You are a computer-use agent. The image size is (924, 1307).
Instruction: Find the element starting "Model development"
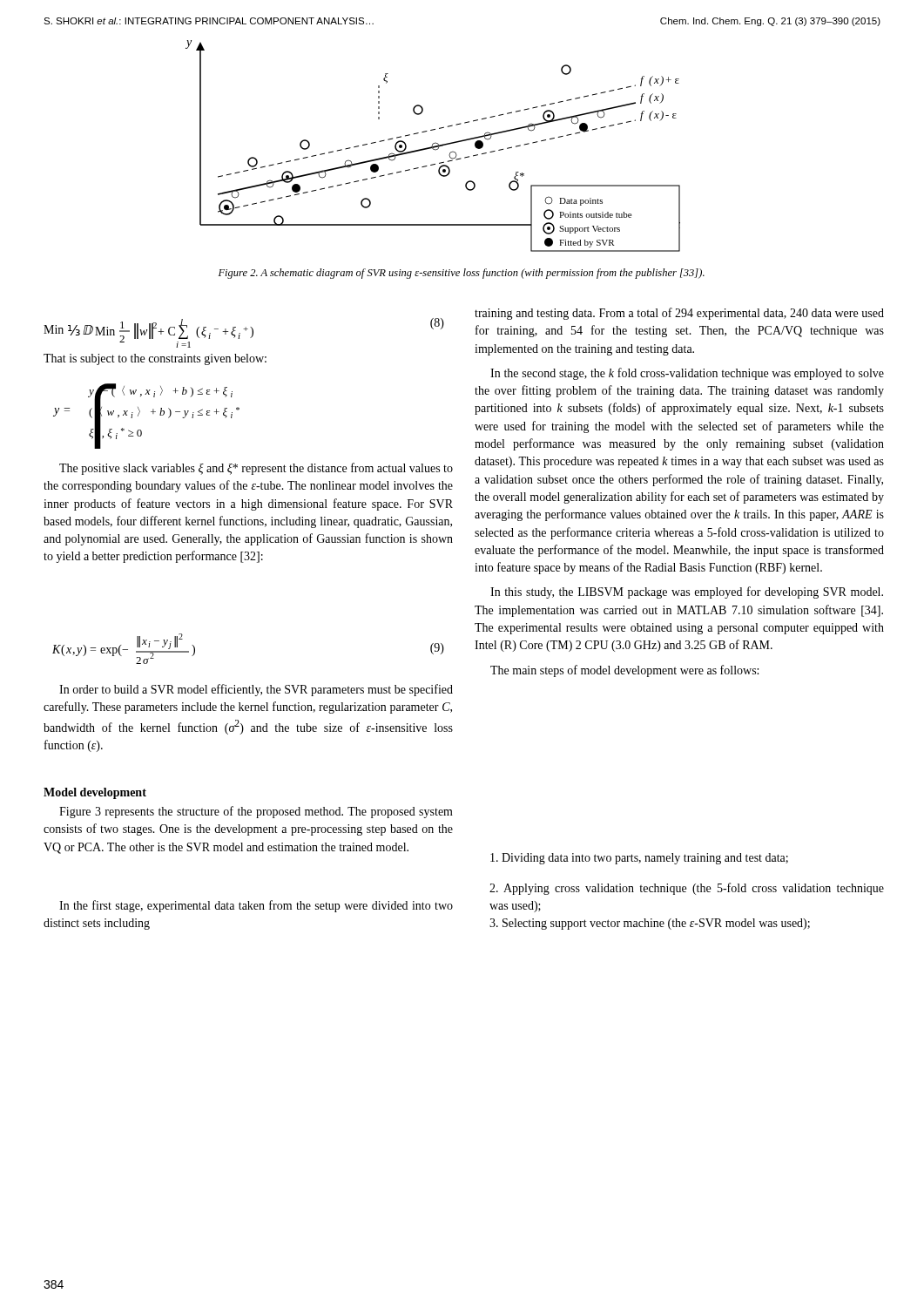(95, 793)
